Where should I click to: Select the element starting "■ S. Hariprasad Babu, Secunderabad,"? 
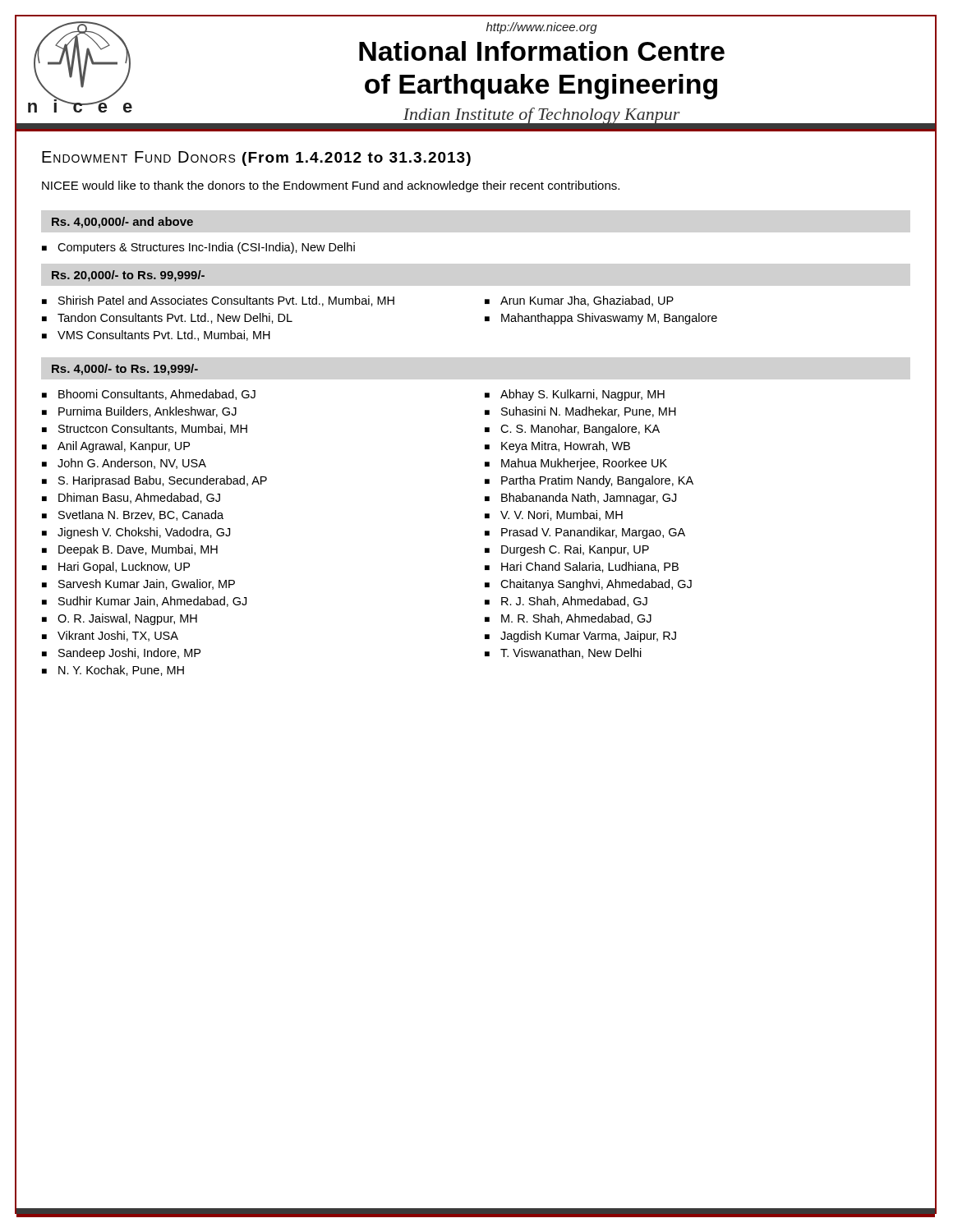pos(254,480)
